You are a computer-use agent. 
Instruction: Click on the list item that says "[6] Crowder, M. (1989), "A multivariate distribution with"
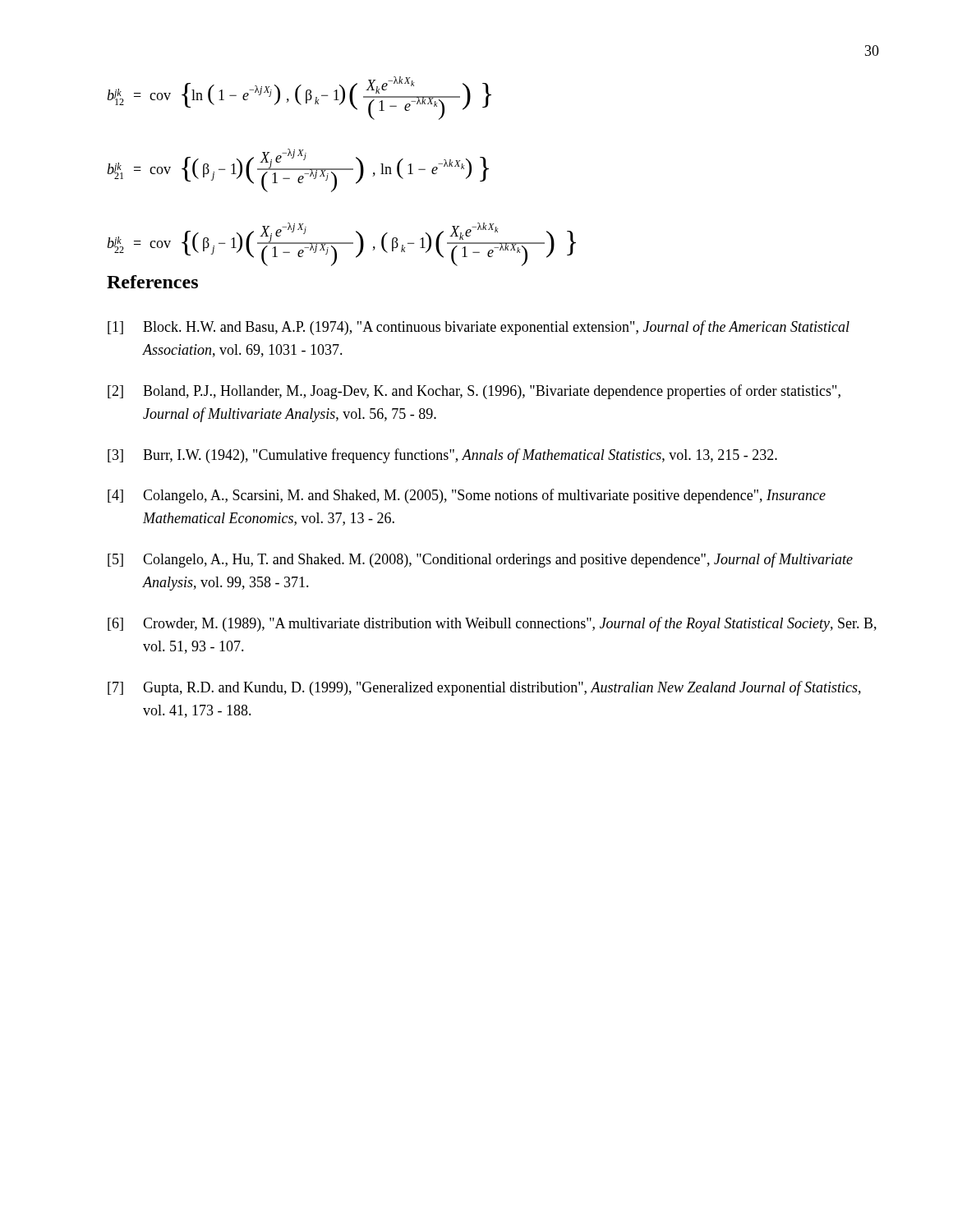493,636
